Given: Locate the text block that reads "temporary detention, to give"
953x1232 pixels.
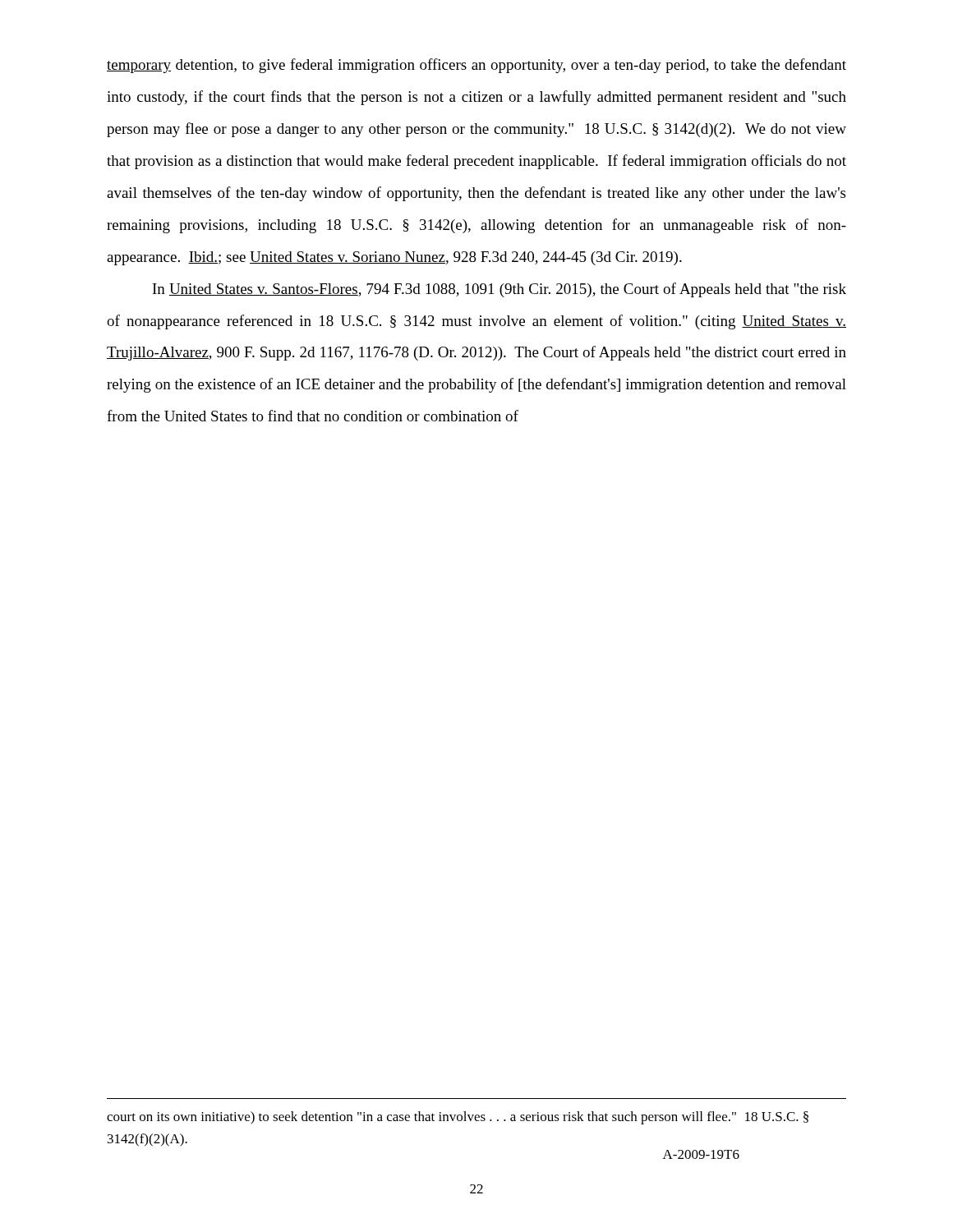Looking at the screenshot, I should tap(476, 160).
